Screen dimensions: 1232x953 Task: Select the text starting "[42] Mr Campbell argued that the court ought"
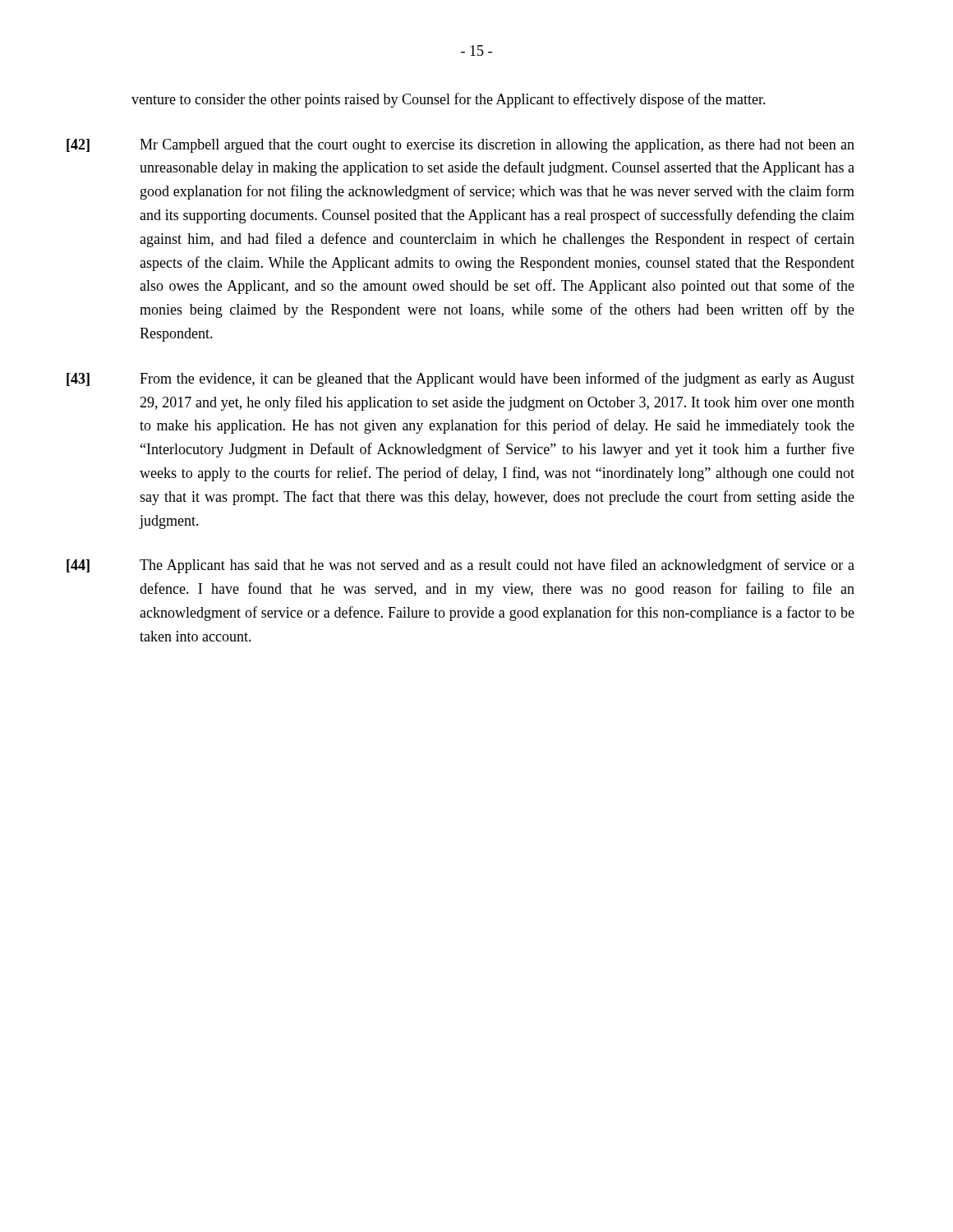click(460, 239)
